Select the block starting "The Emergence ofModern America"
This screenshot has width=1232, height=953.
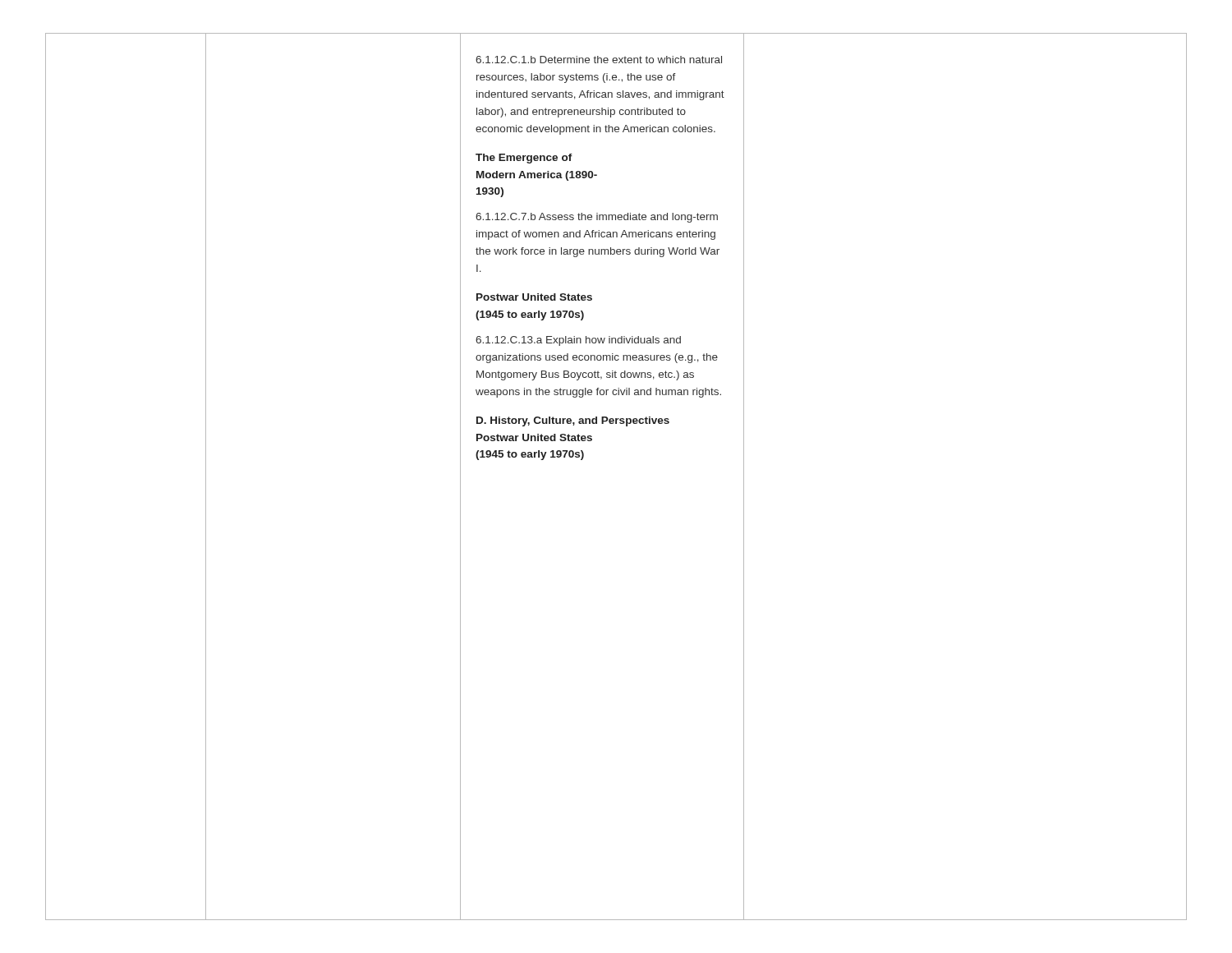[x=602, y=175]
